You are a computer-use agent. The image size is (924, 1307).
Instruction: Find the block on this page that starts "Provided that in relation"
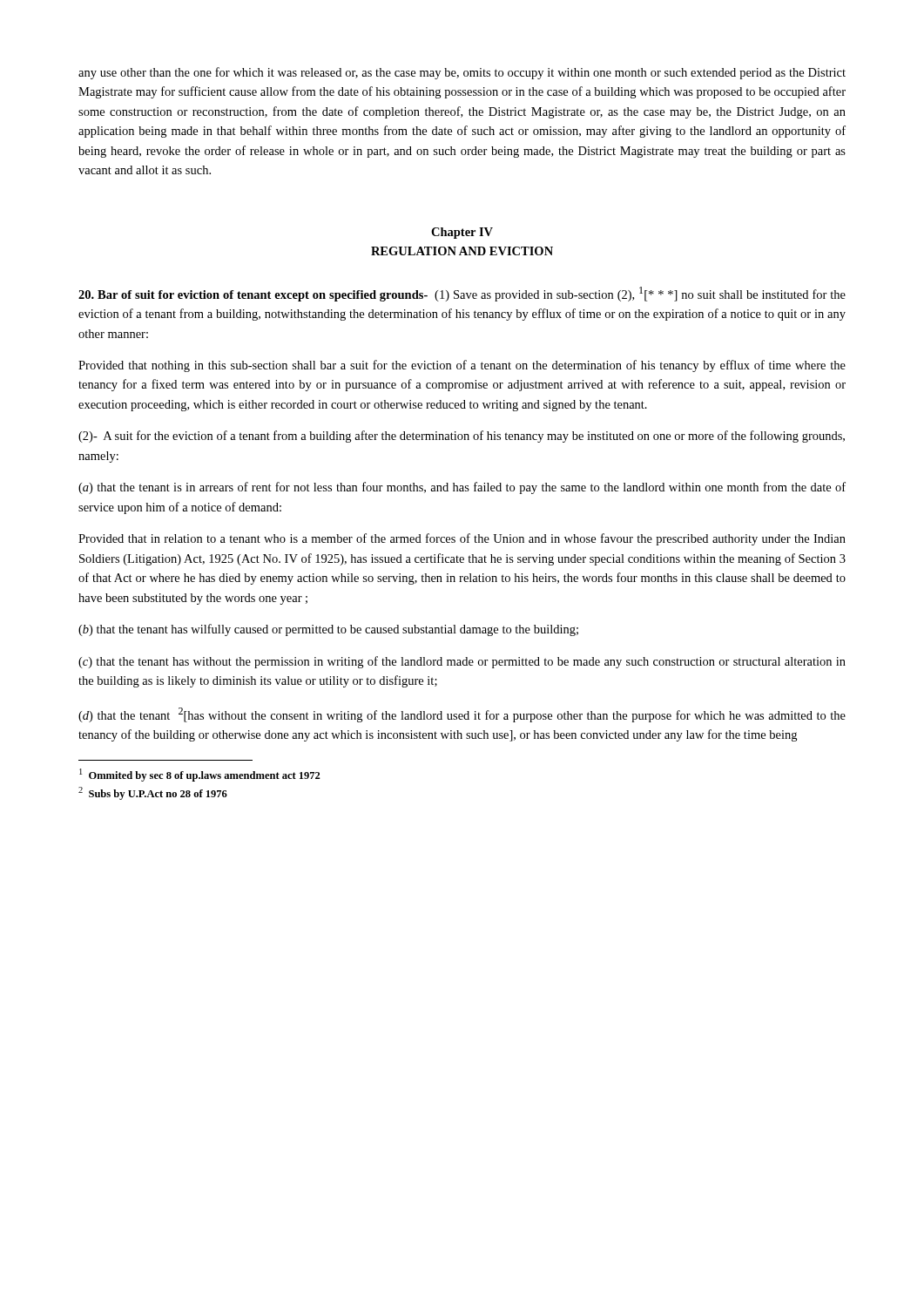[x=462, y=568]
